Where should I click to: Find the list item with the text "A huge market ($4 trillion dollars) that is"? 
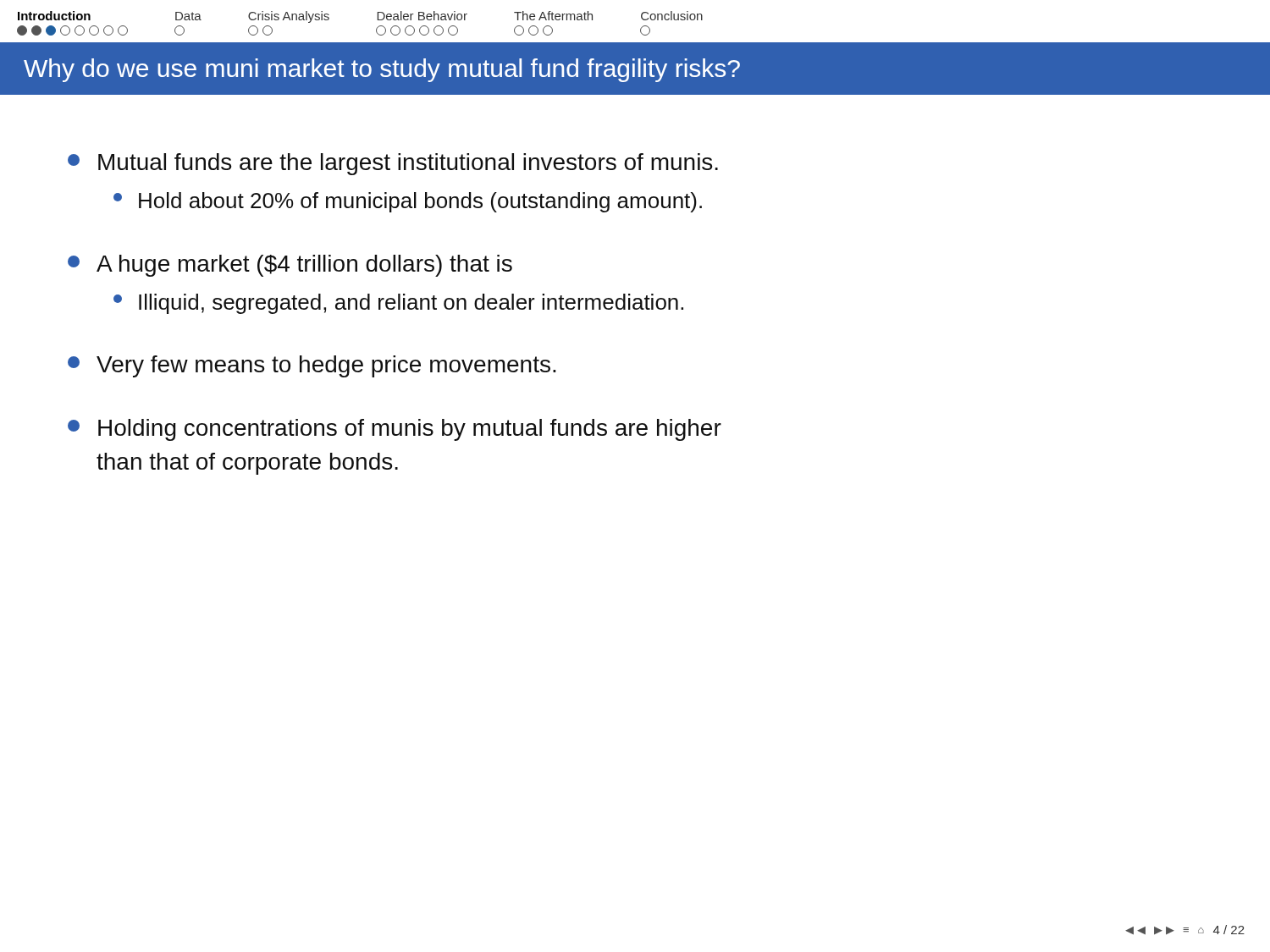click(290, 266)
